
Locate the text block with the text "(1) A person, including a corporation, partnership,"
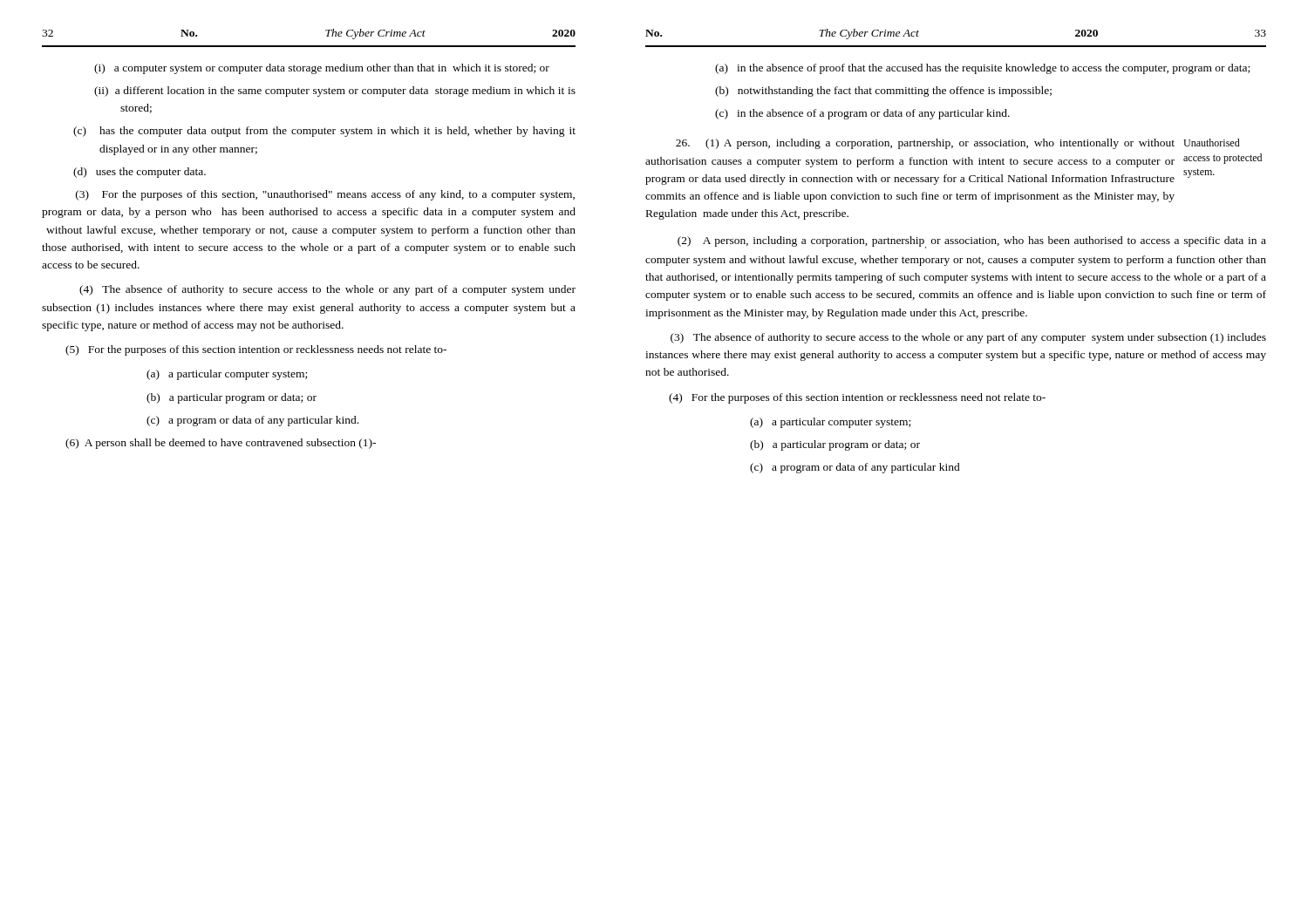910,178
